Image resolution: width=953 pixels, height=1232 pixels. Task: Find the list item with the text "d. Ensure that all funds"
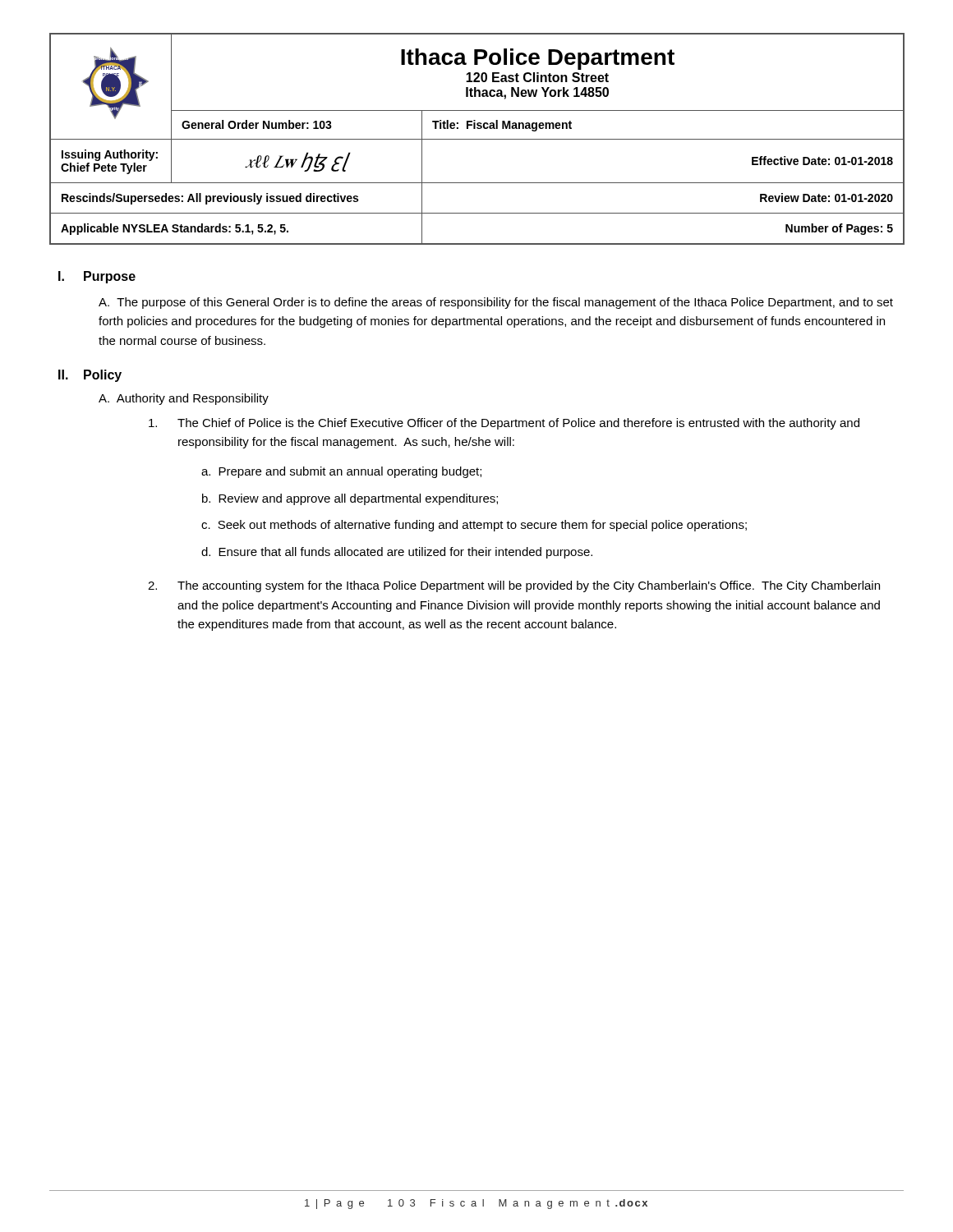[x=397, y=552]
